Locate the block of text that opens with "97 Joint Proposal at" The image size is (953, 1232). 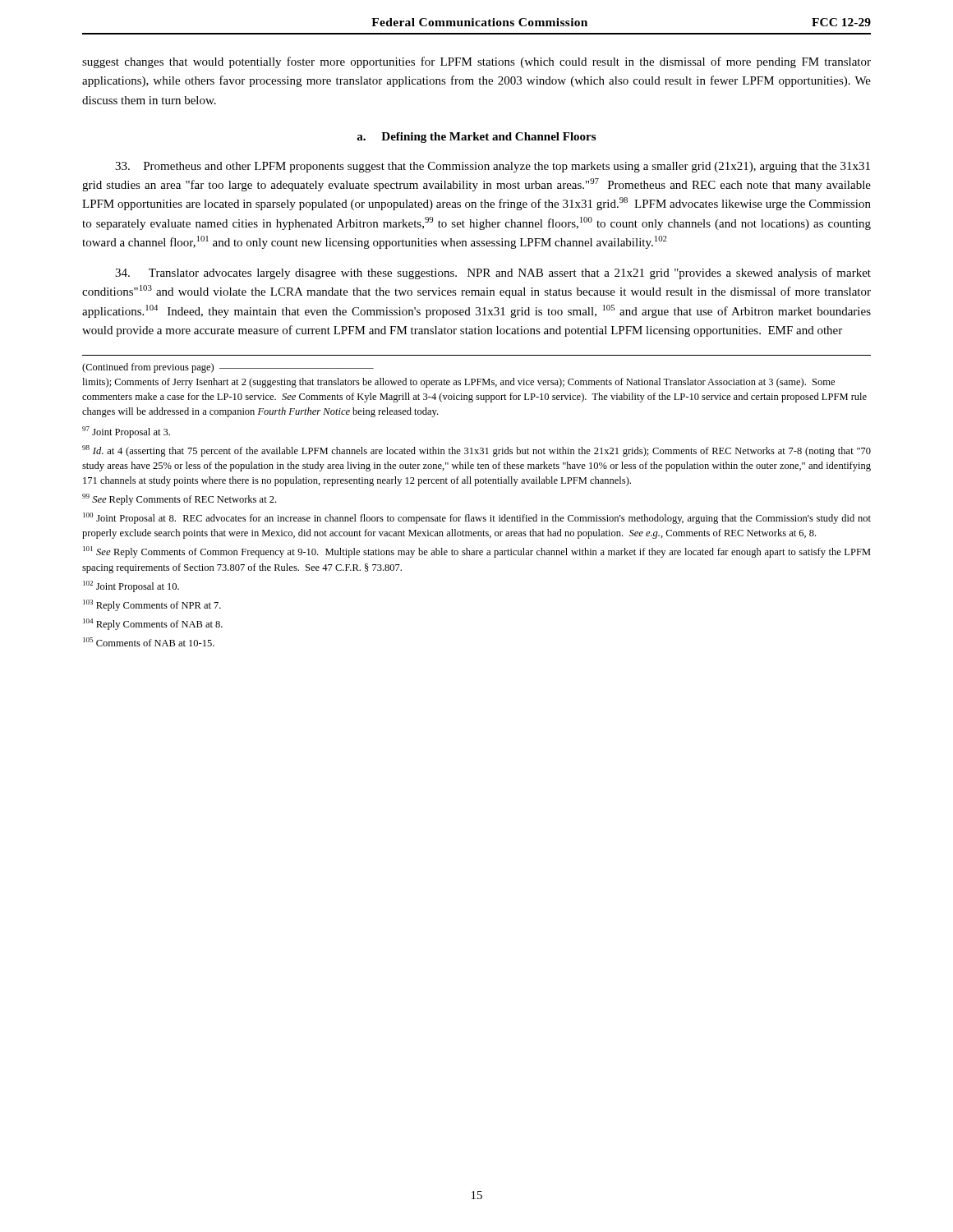(127, 431)
